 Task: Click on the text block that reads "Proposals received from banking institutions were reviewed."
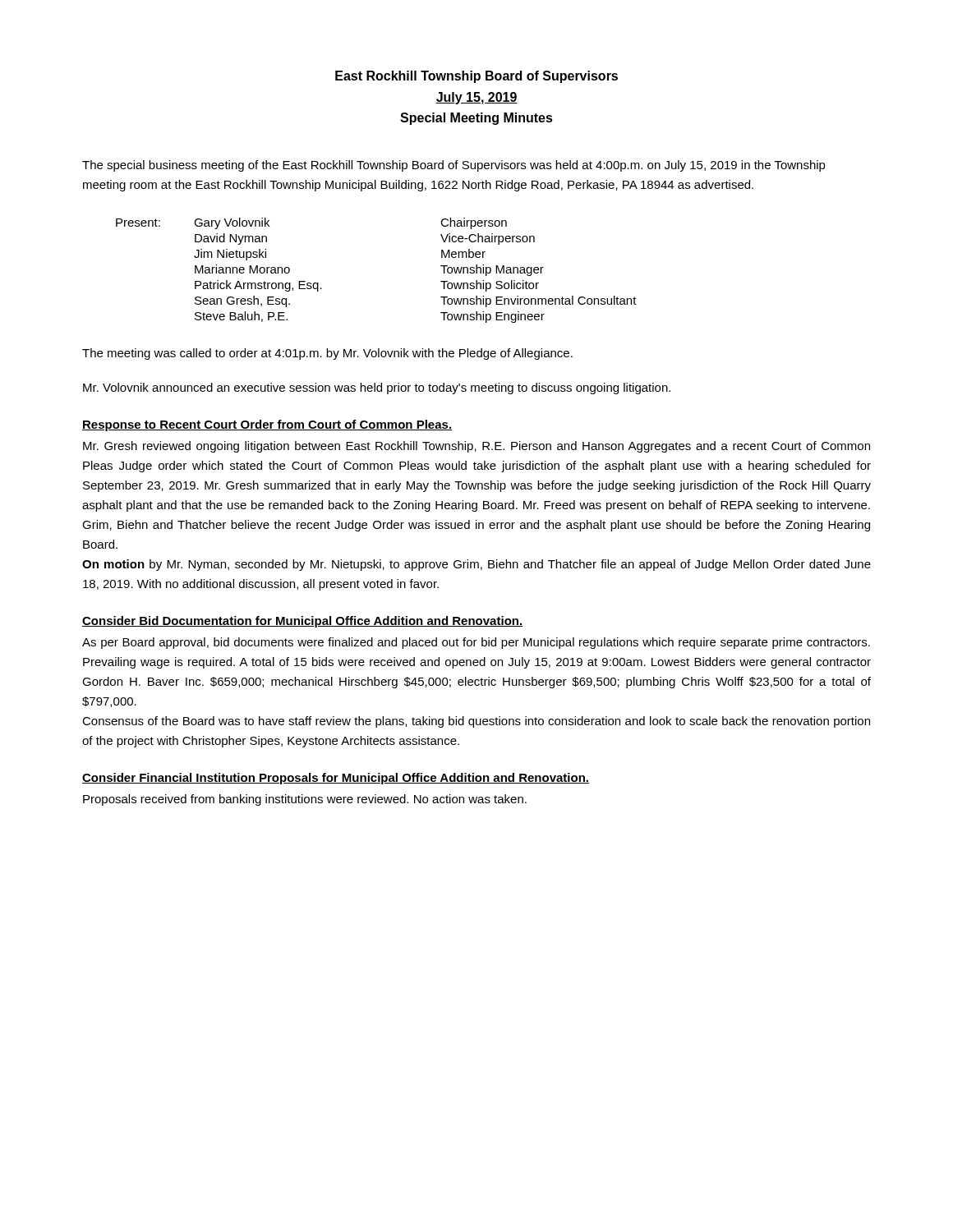[305, 799]
